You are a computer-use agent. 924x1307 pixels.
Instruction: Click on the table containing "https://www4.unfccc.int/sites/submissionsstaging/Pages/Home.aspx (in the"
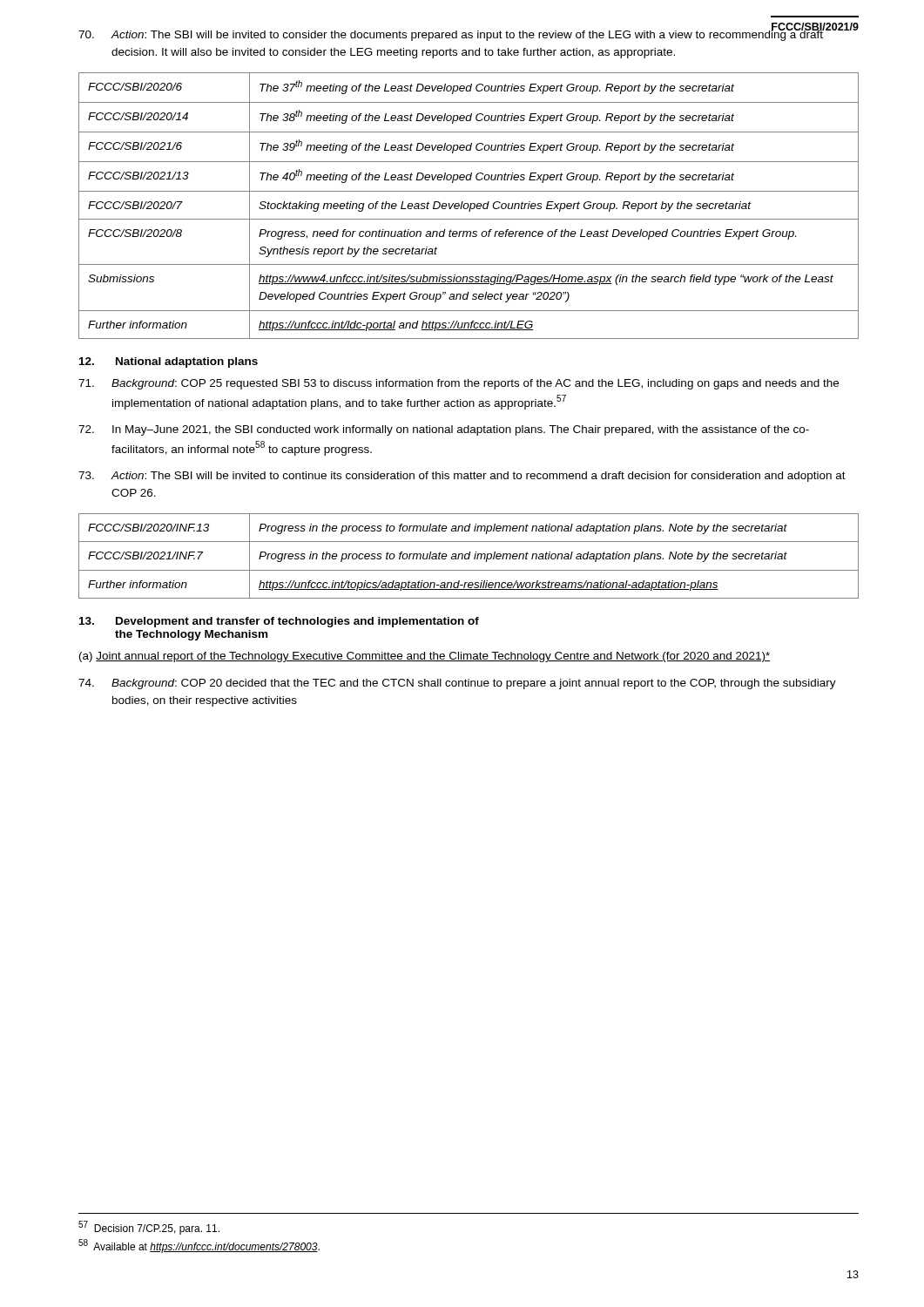(469, 205)
